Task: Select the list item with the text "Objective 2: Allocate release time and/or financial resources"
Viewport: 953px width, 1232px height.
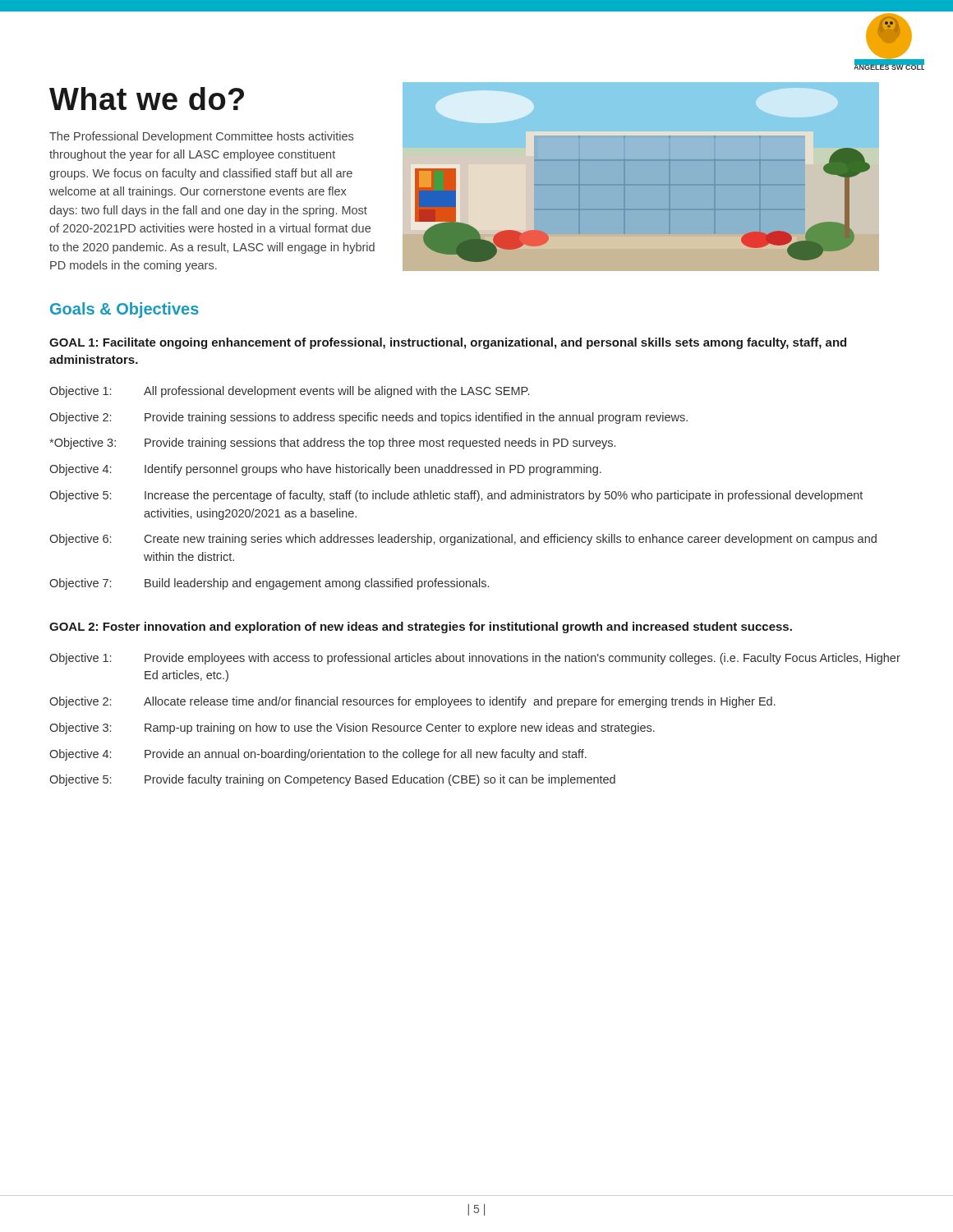Action: click(x=476, y=702)
